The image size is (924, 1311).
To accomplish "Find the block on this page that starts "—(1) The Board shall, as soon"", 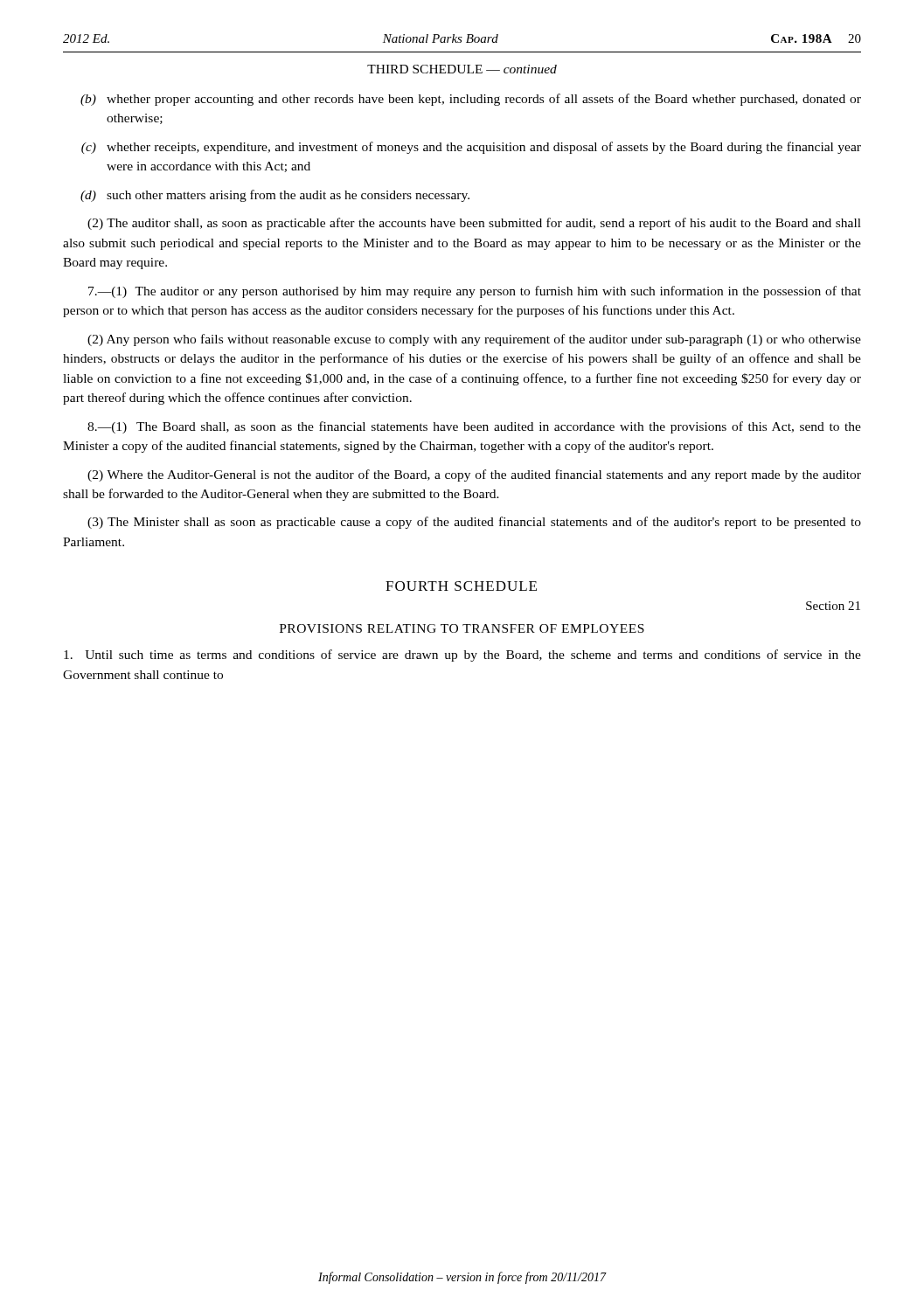I will [x=462, y=436].
